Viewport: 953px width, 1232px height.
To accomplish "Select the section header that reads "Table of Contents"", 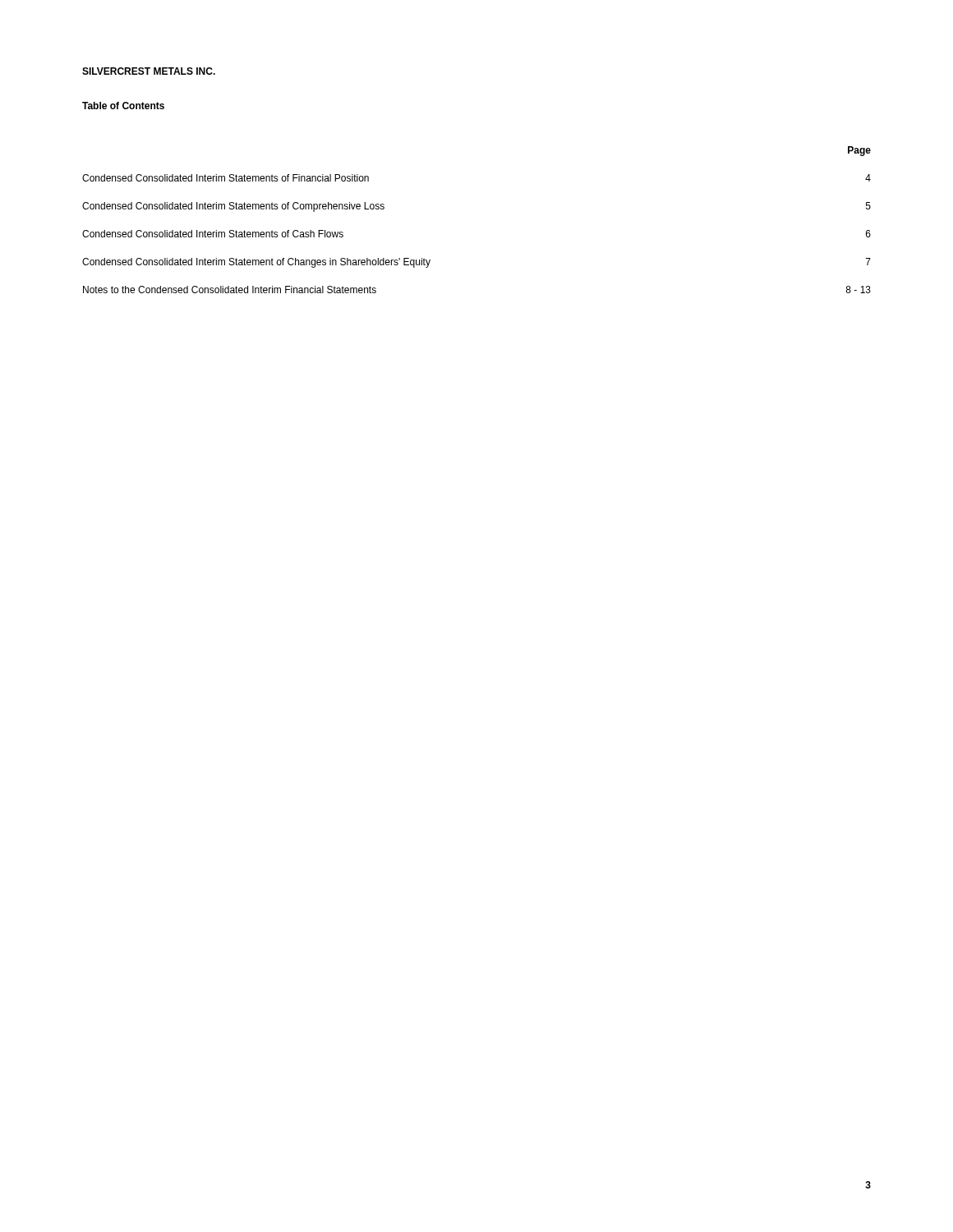I will [x=123, y=106].
